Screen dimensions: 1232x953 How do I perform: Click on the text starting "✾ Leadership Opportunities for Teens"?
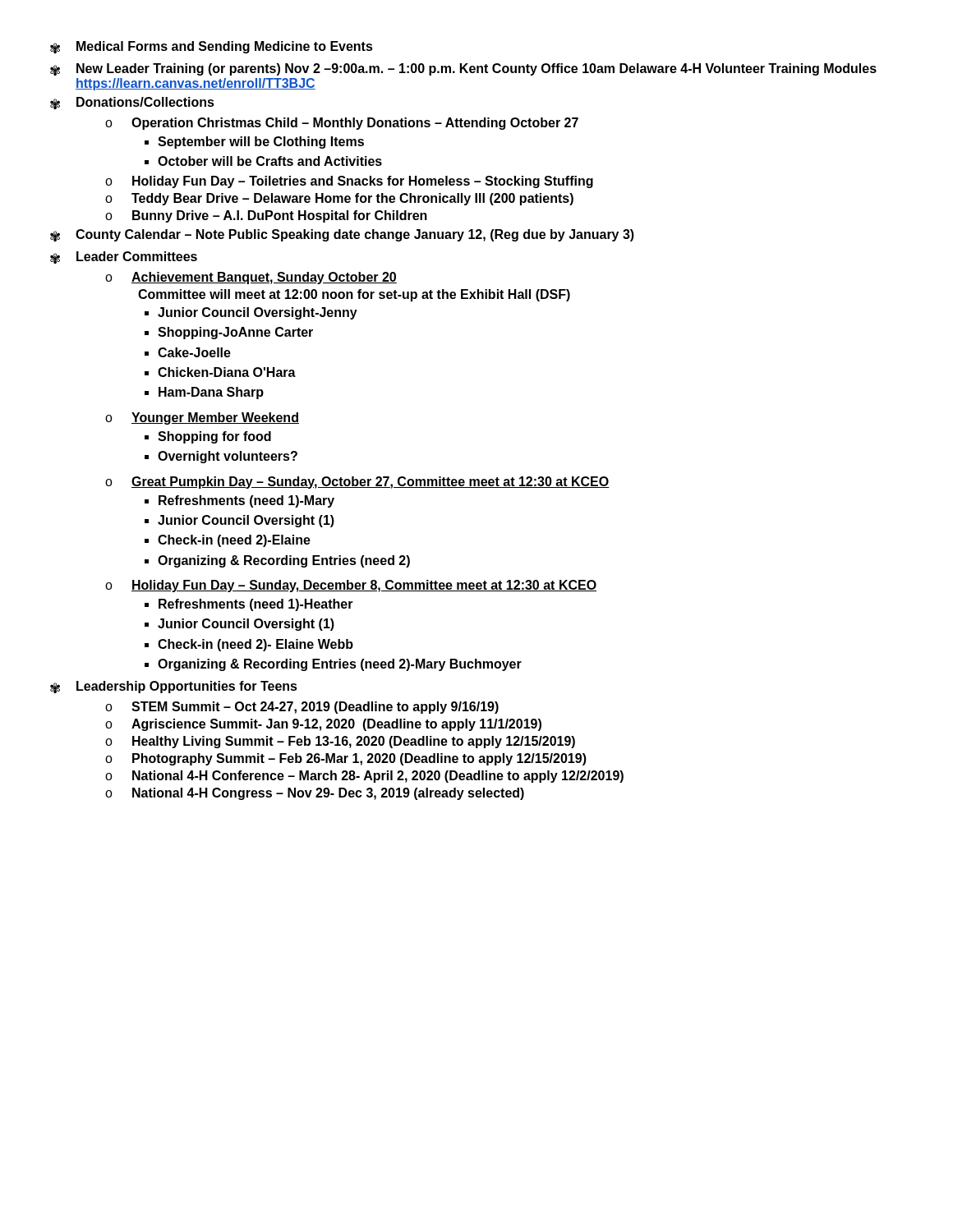[x=174, y=687]
